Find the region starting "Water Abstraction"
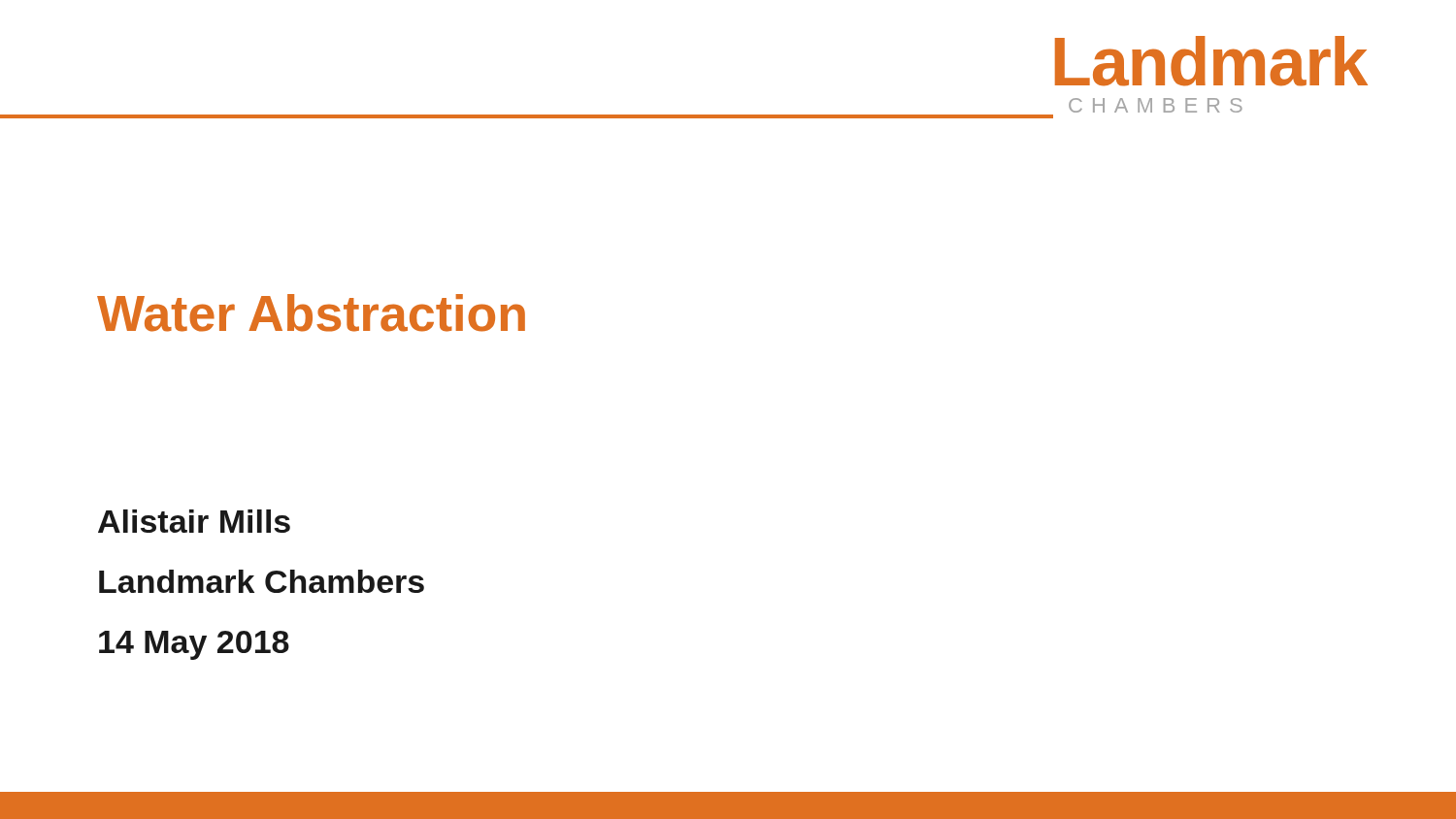The height and width of the screenshot is (819, 1456). tap(313, 314)
